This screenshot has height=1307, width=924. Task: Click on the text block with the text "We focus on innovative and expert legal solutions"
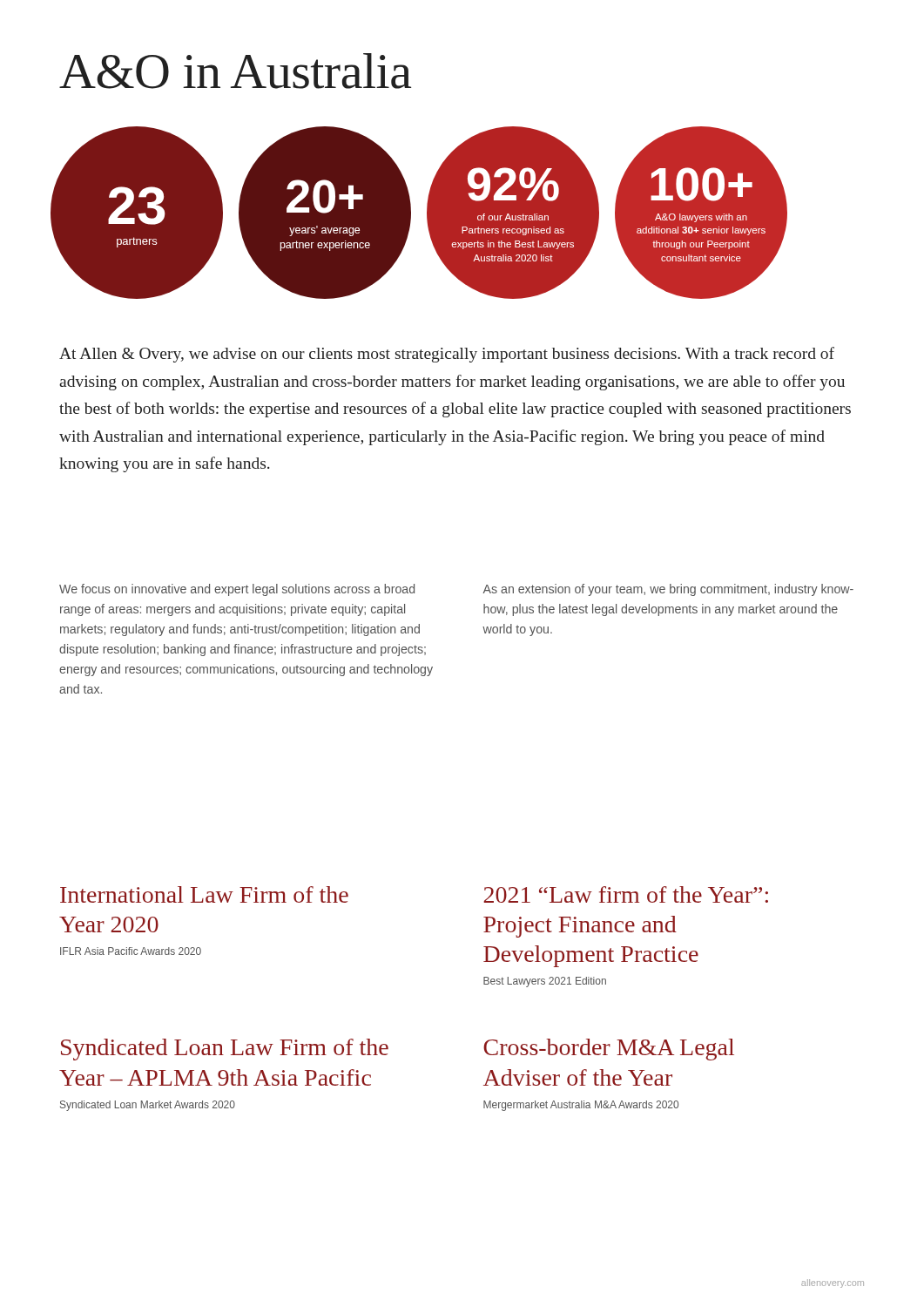click(246, 639)
